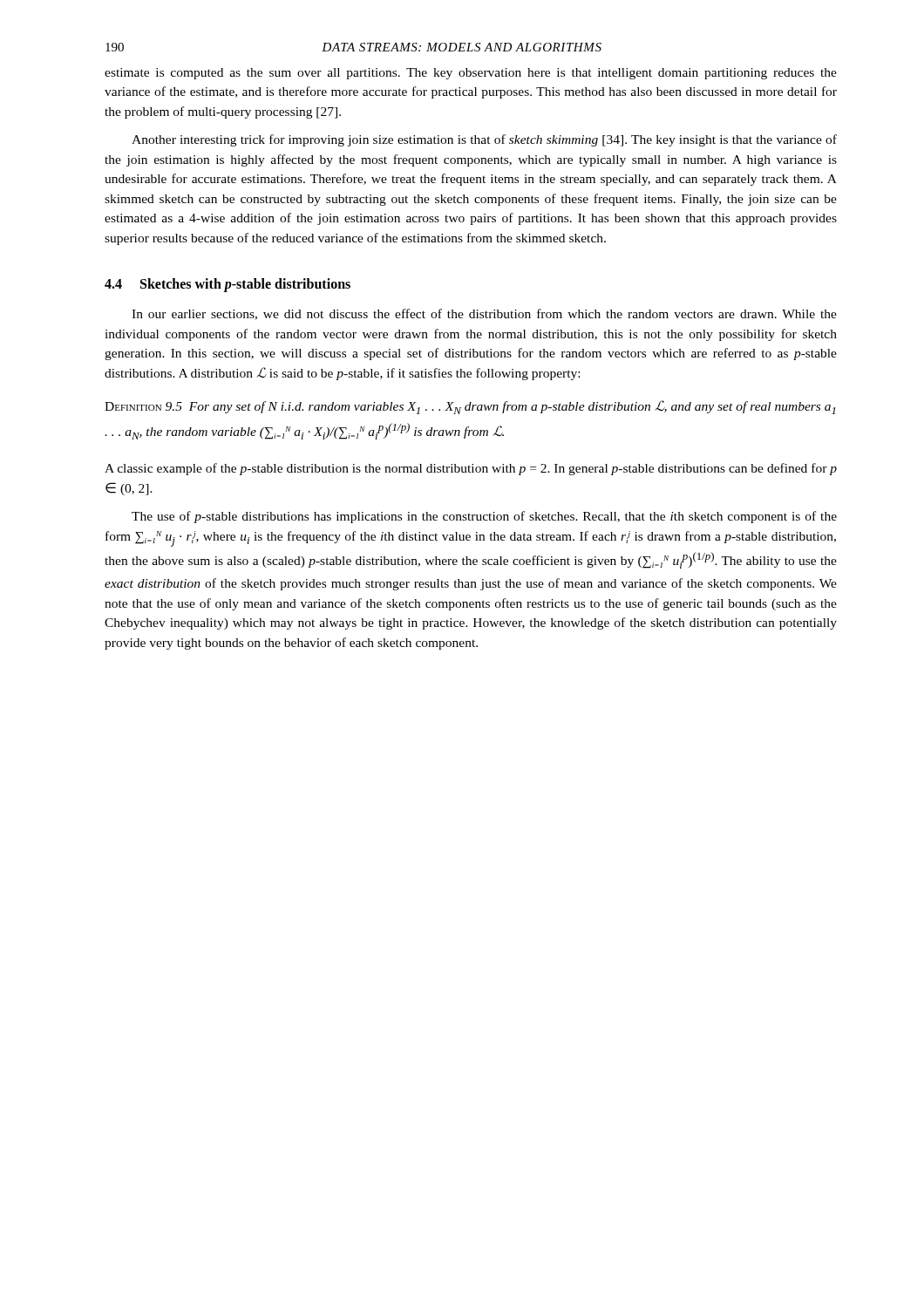Where is the passage that starts "Definition 9.5 For any set of N"?
The height and width of the screenshot is (1308, 924).
[x=471, y=421]
